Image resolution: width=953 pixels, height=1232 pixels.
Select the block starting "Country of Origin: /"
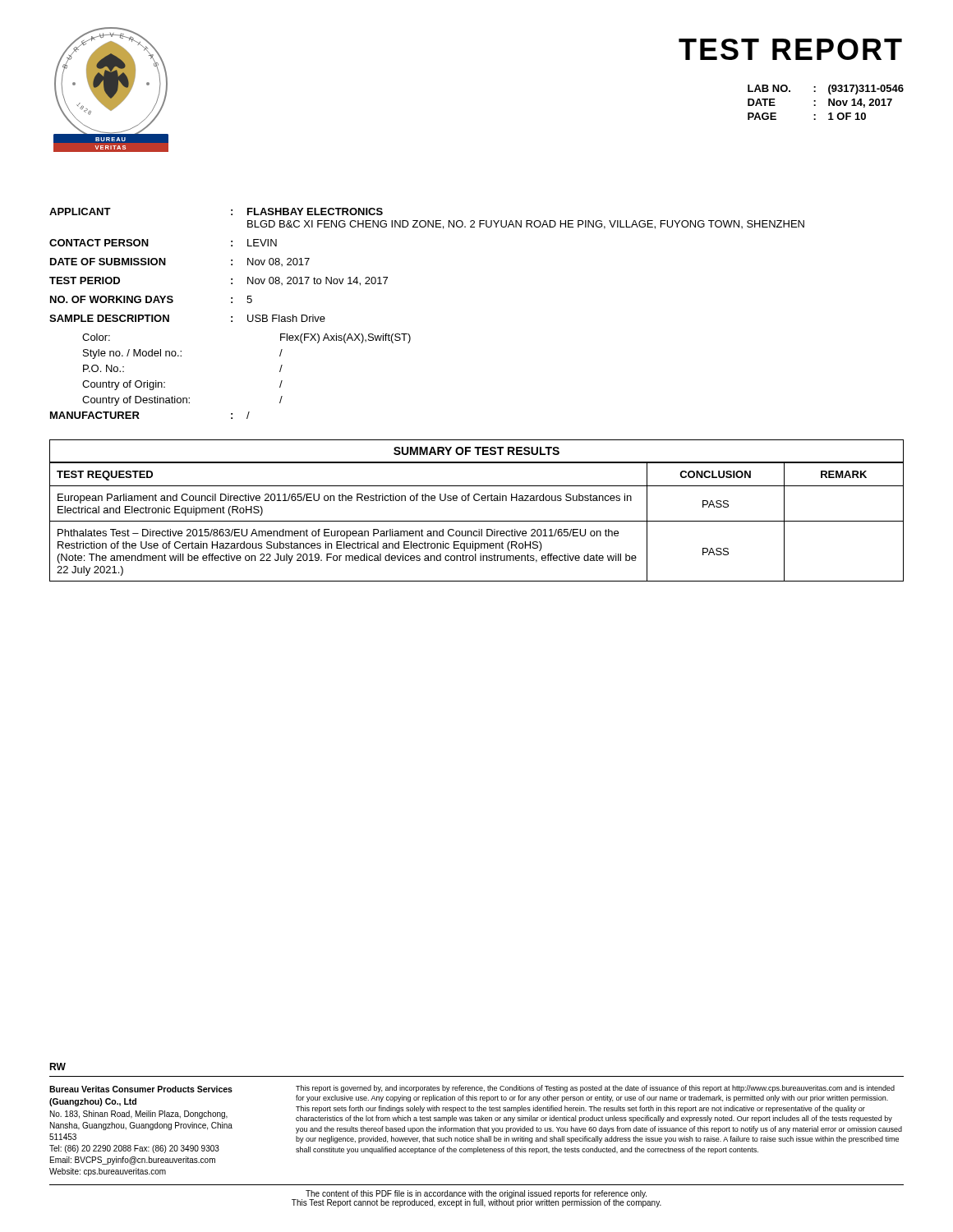point(166,384)
